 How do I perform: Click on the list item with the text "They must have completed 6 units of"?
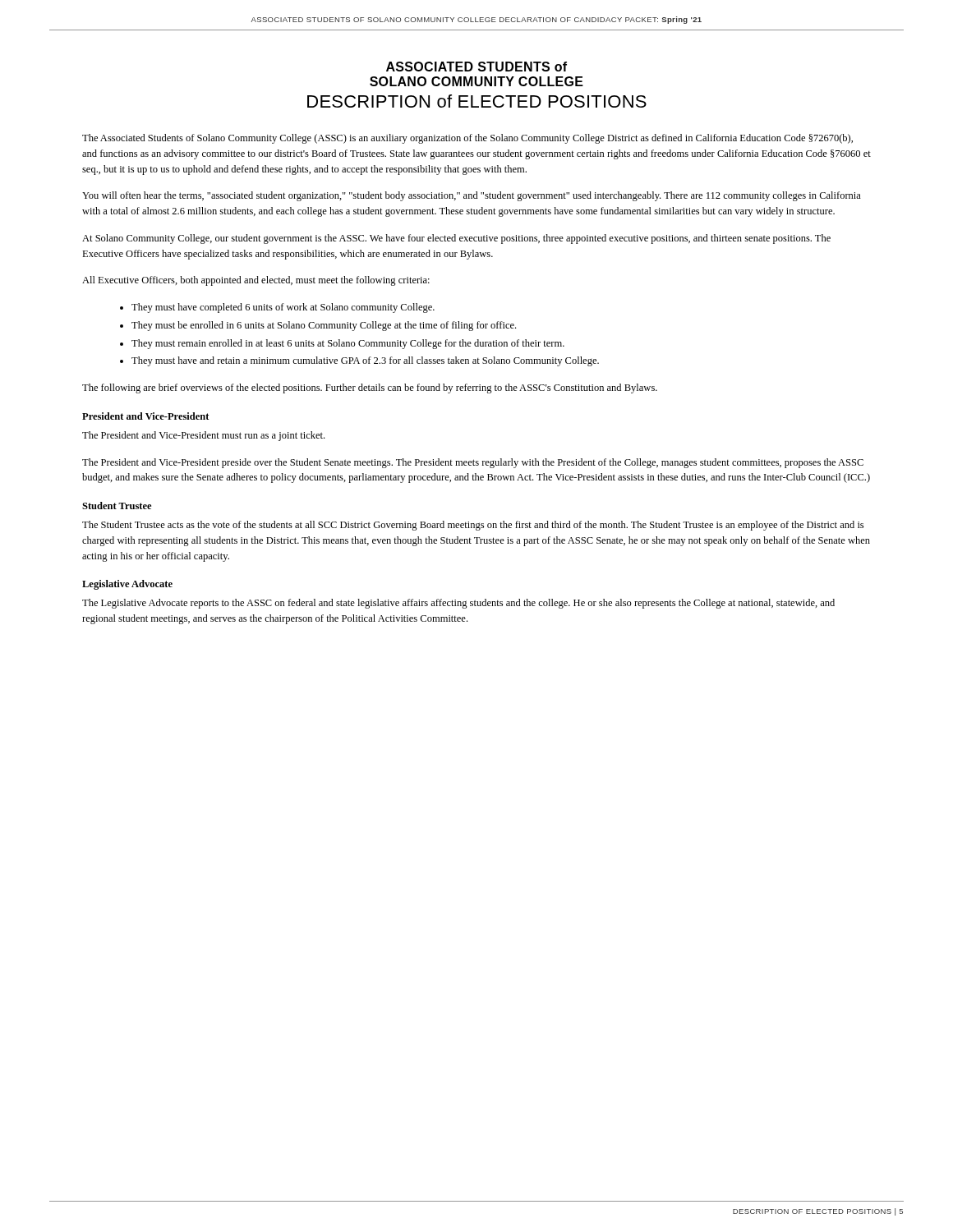point(283,307)
